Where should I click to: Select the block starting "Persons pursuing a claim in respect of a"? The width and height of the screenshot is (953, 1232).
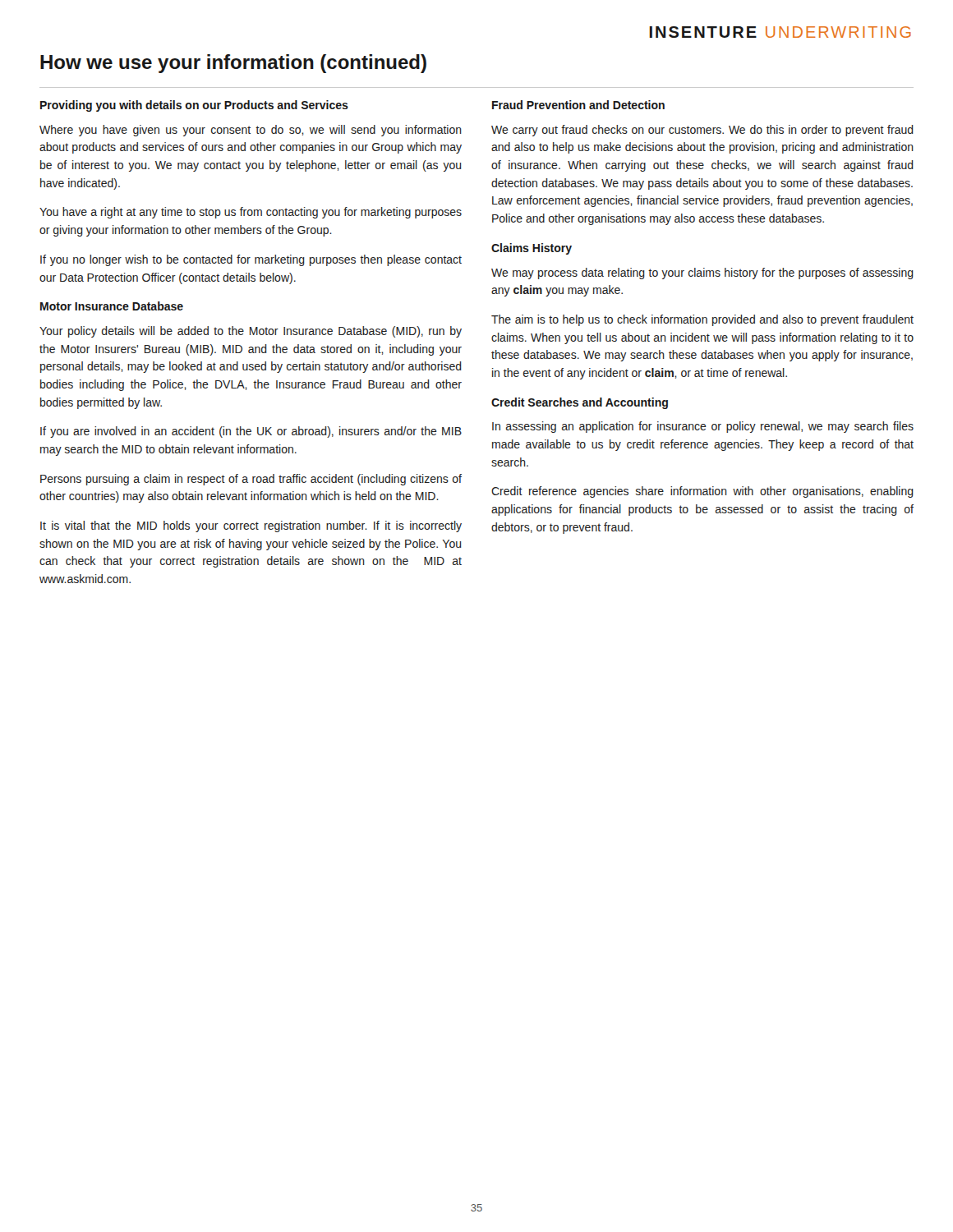pos(251,487)
